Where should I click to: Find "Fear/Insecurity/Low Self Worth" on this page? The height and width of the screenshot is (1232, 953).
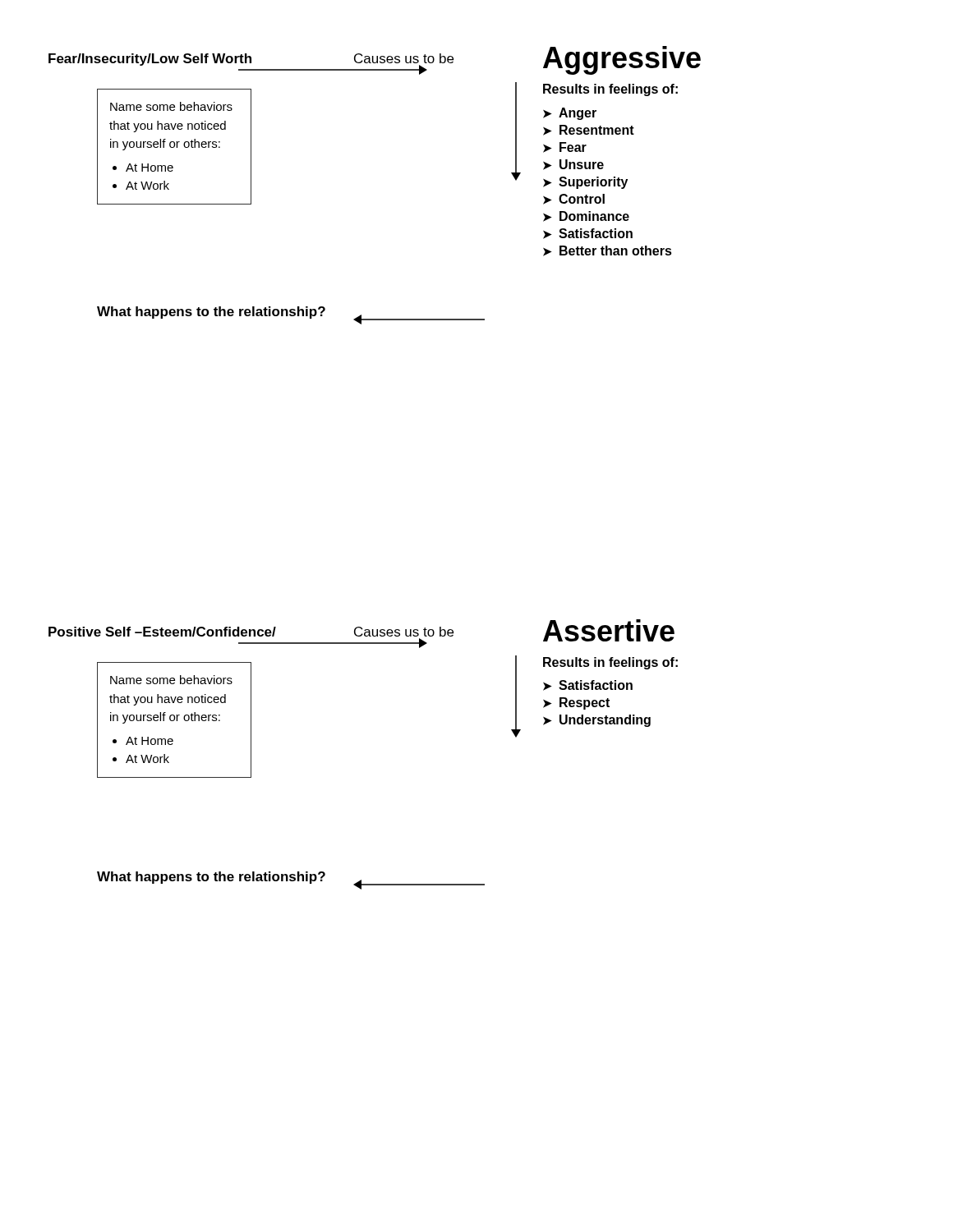[150, 59]
